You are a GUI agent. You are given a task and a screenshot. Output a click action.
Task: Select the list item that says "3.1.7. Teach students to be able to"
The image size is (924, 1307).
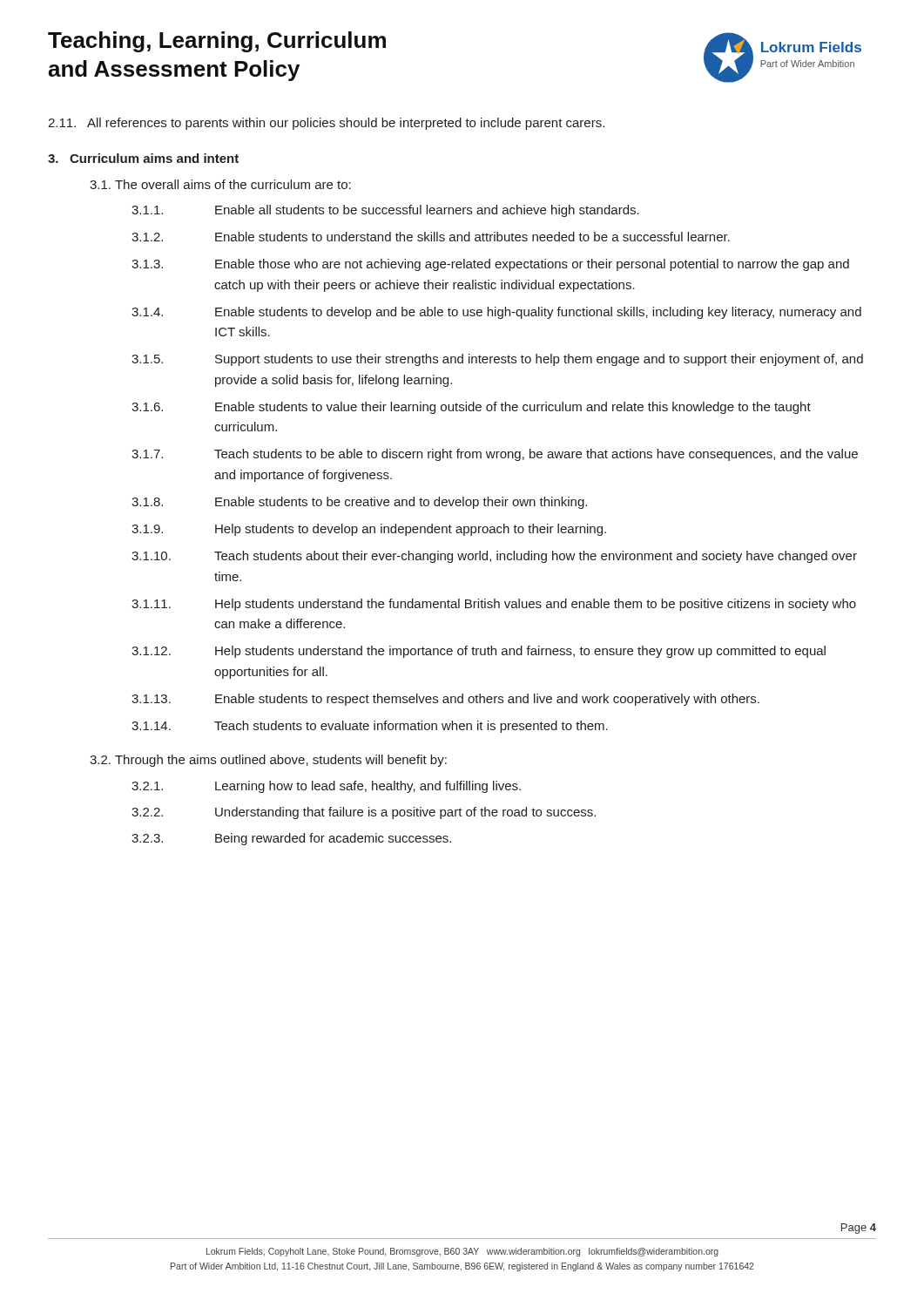[504, 464]
